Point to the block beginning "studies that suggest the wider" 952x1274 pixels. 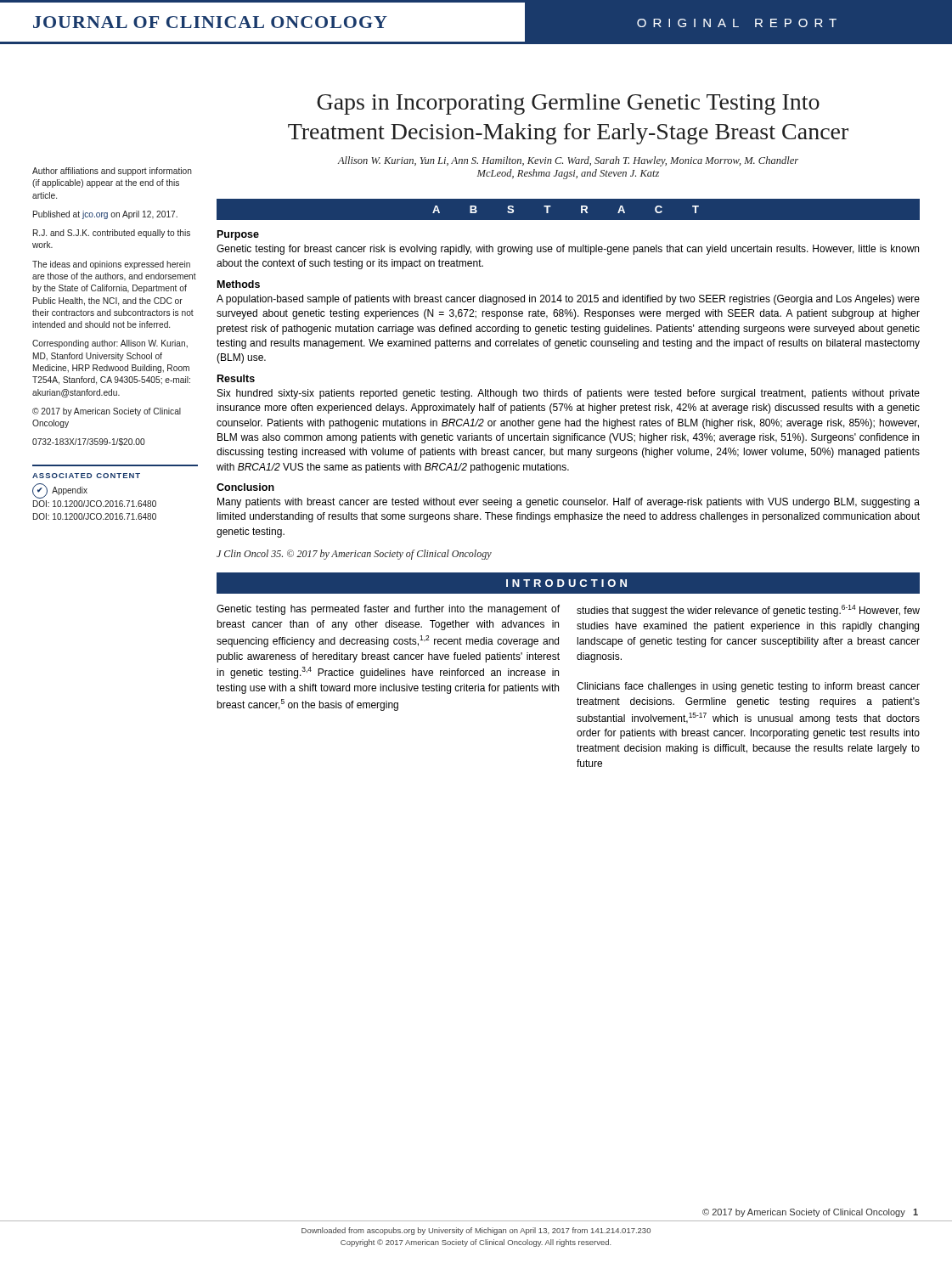[x=748, y=686]
